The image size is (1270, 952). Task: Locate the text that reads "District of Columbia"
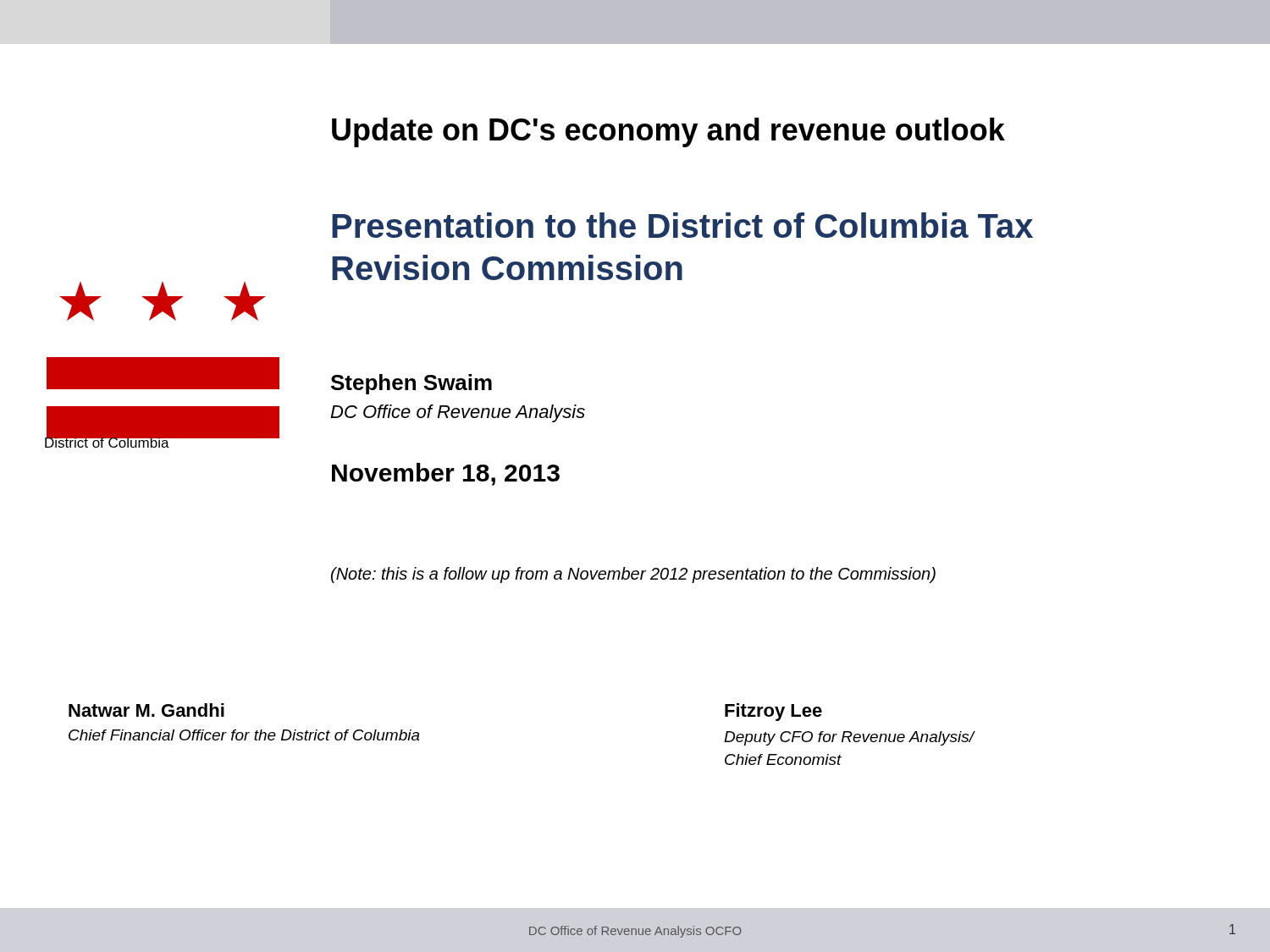pos(106,443)
